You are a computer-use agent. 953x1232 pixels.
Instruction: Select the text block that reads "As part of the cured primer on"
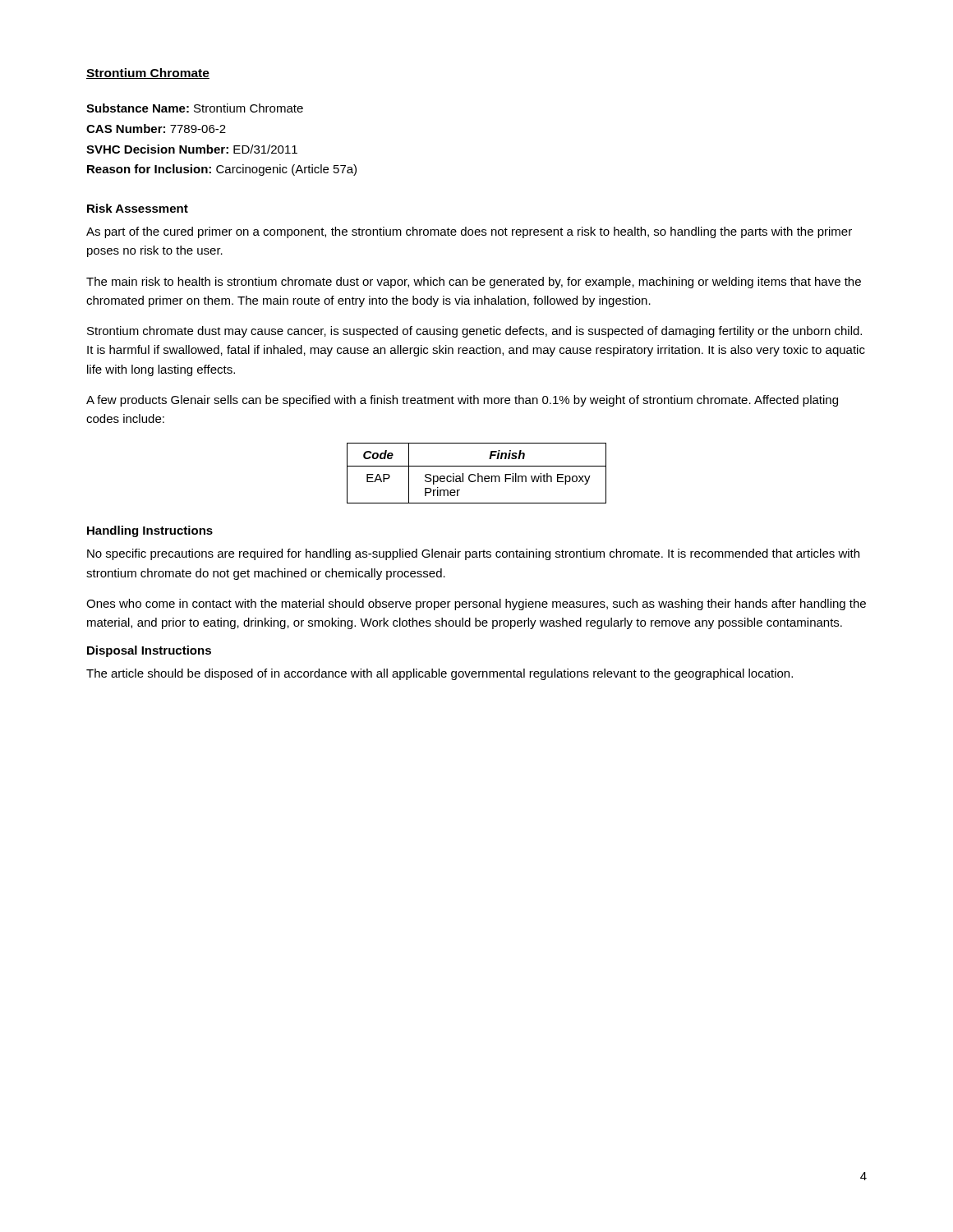(469, 241)
